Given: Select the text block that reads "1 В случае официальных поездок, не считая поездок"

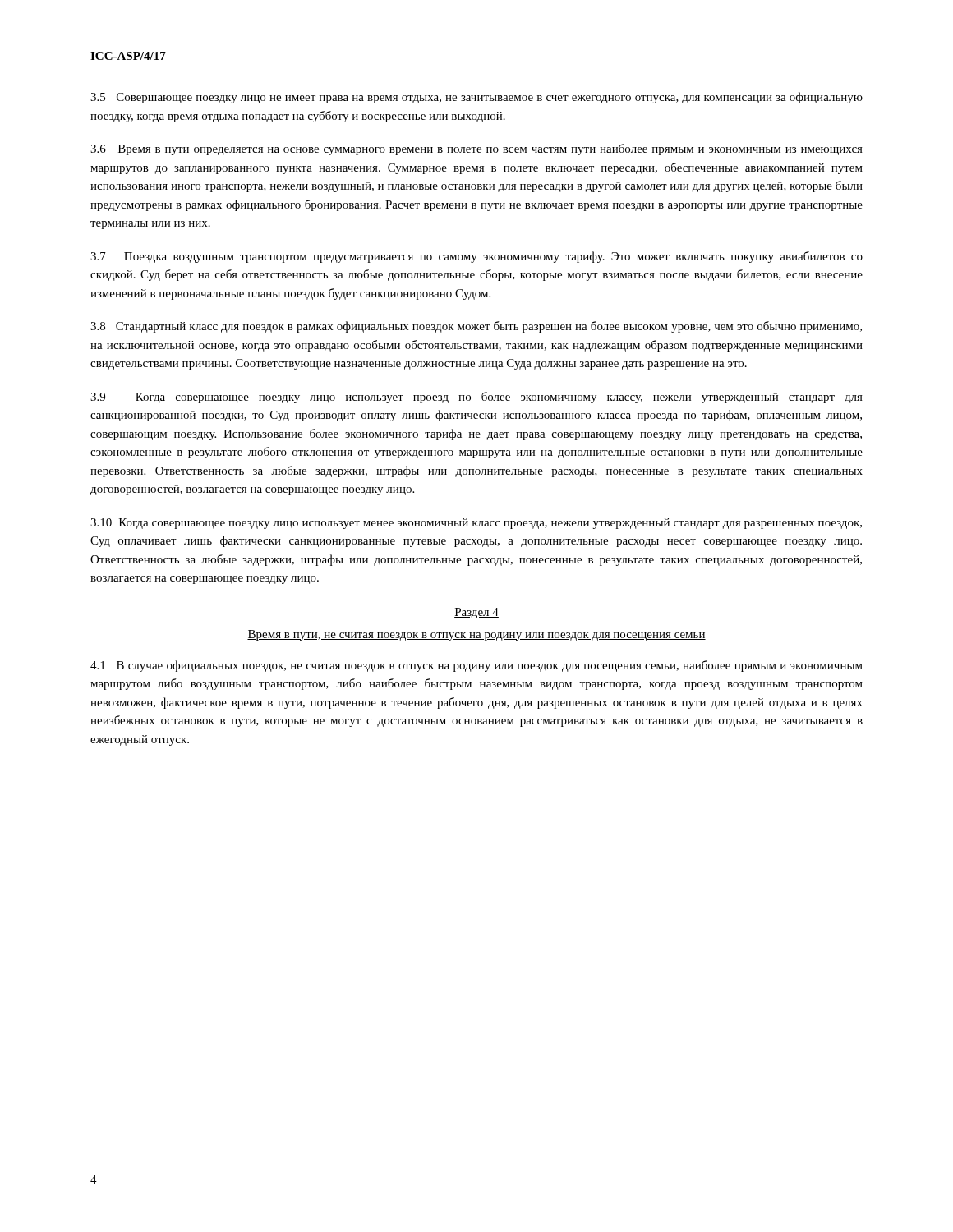Looking at the screenshot, I should pyautogui.click(x=476, y=702).
